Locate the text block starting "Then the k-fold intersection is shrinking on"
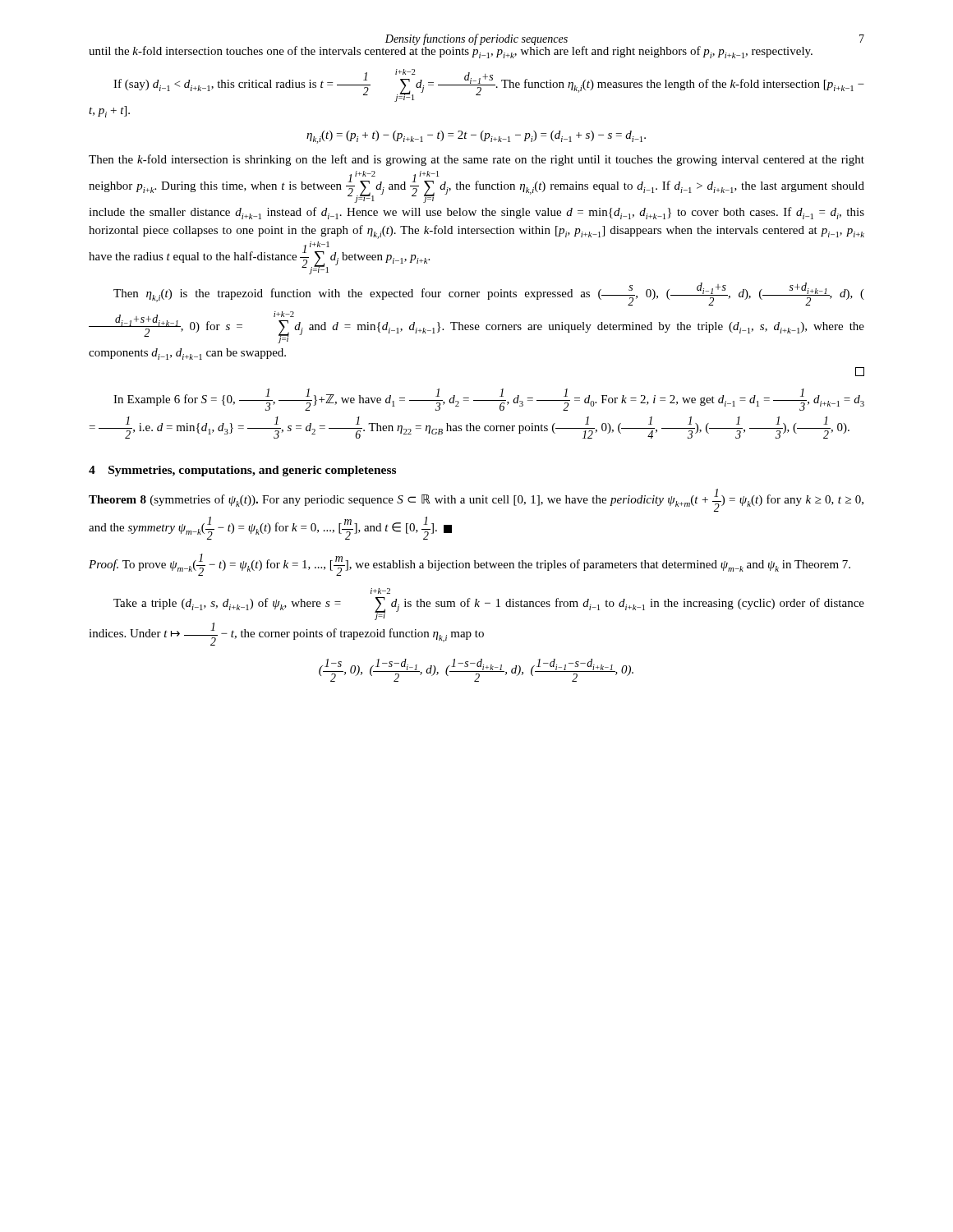The image size is (953, 1232). click(476, 213)
